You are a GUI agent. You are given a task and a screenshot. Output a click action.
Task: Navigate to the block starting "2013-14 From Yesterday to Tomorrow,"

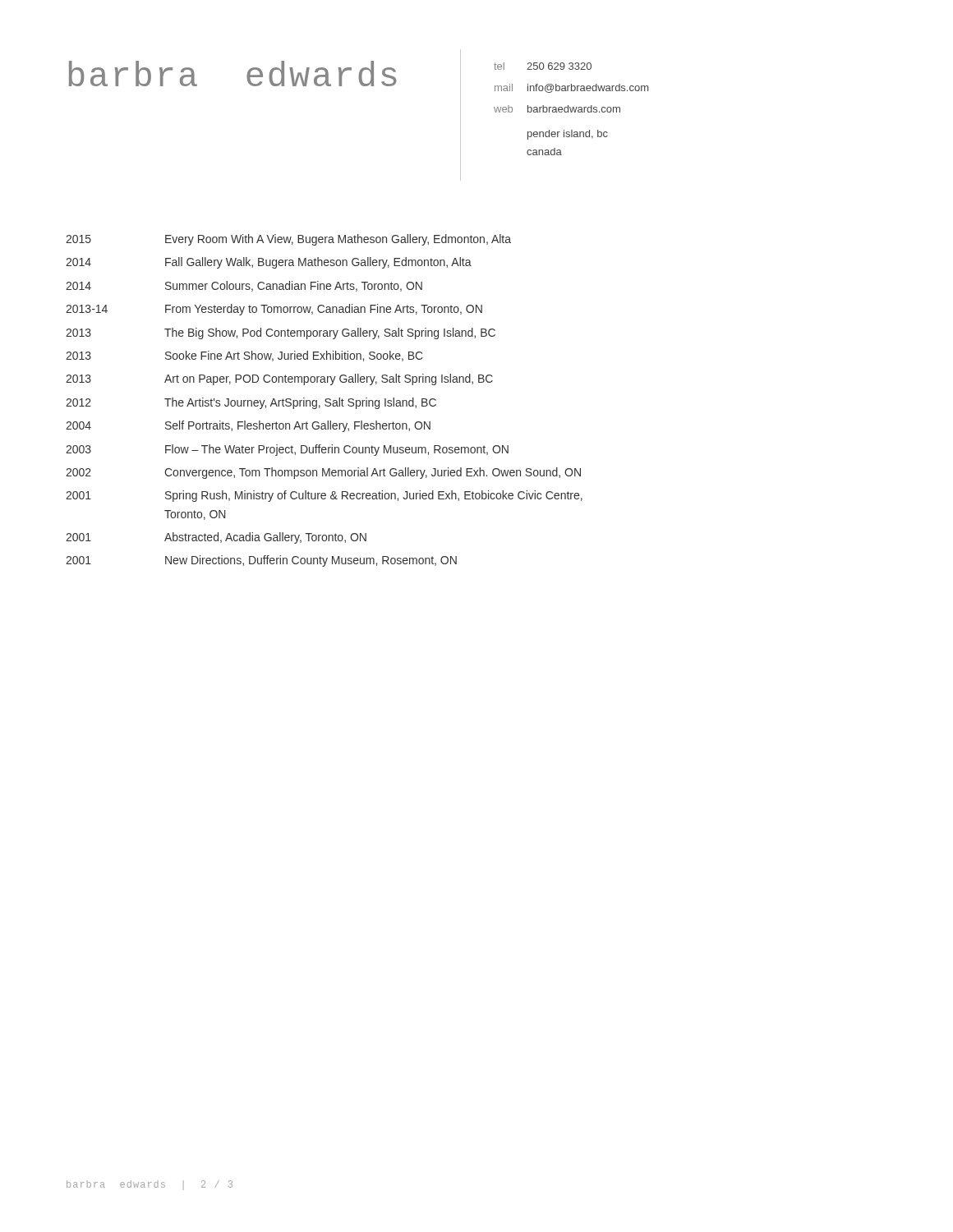[x=472, y=309]
